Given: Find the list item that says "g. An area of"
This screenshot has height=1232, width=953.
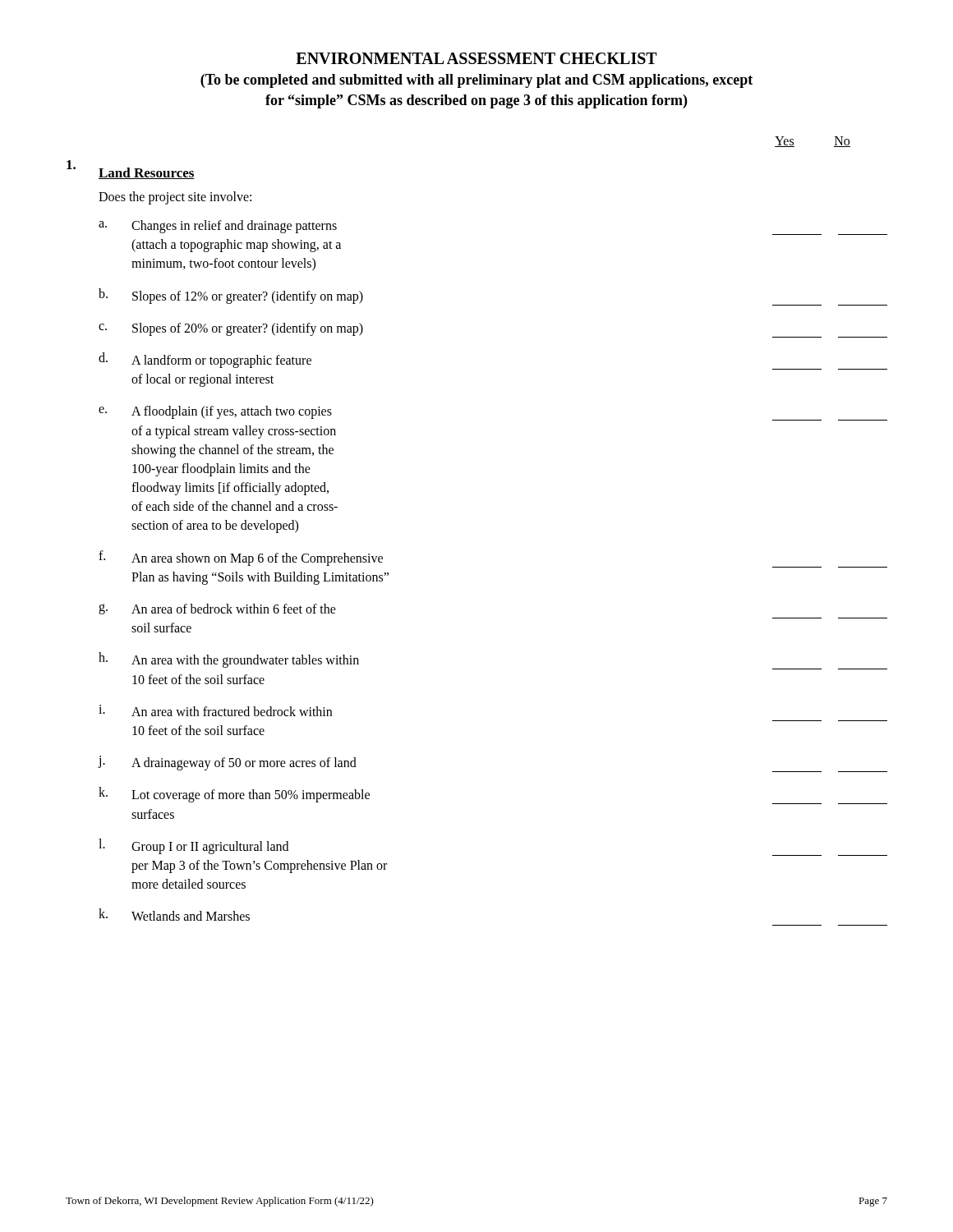Looking at the screenshot, I should coord(217,609).
